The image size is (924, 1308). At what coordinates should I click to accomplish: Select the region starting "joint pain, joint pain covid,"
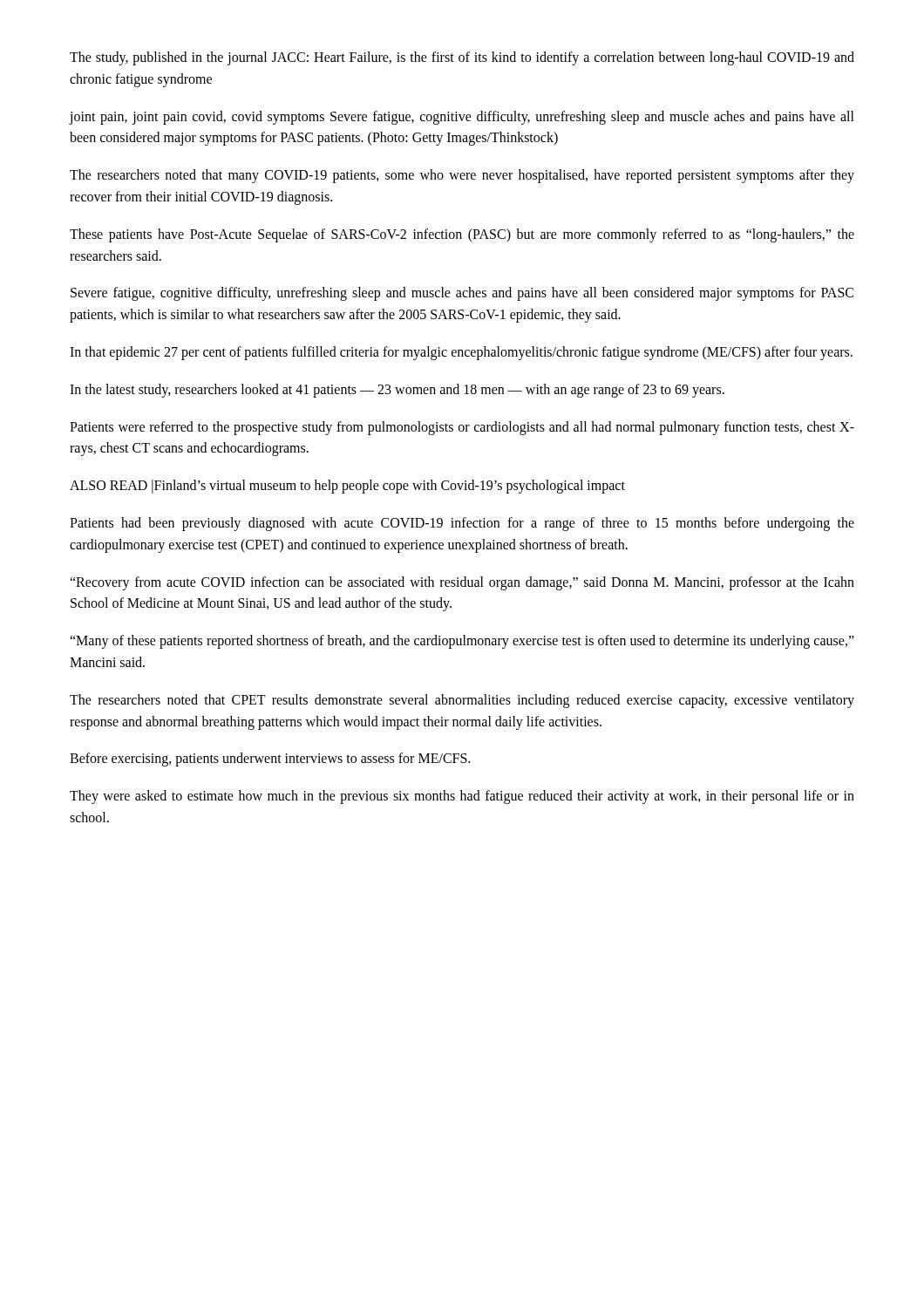pos(462,127)
